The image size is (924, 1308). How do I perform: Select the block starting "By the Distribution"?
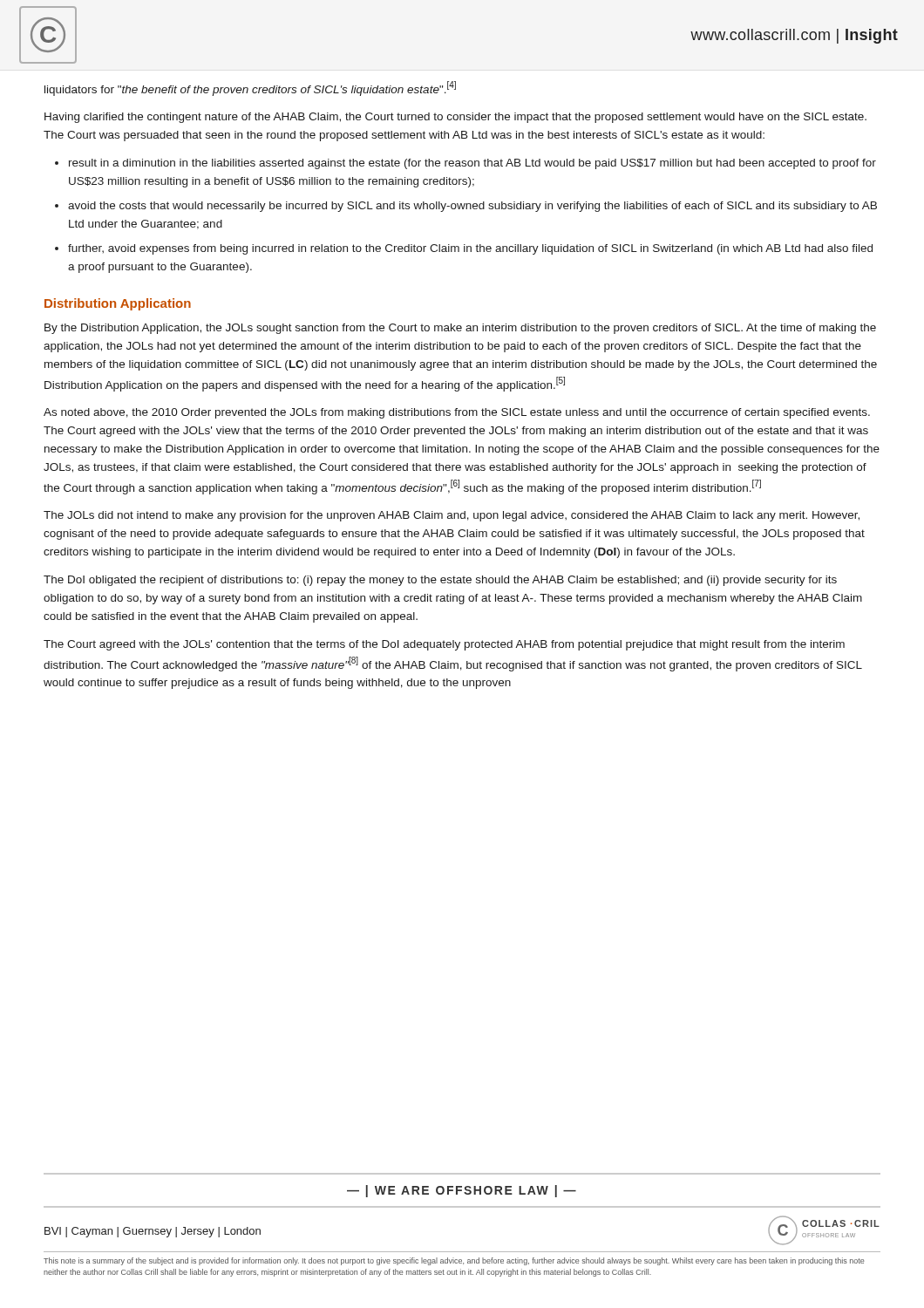click(x=460, y=356)
